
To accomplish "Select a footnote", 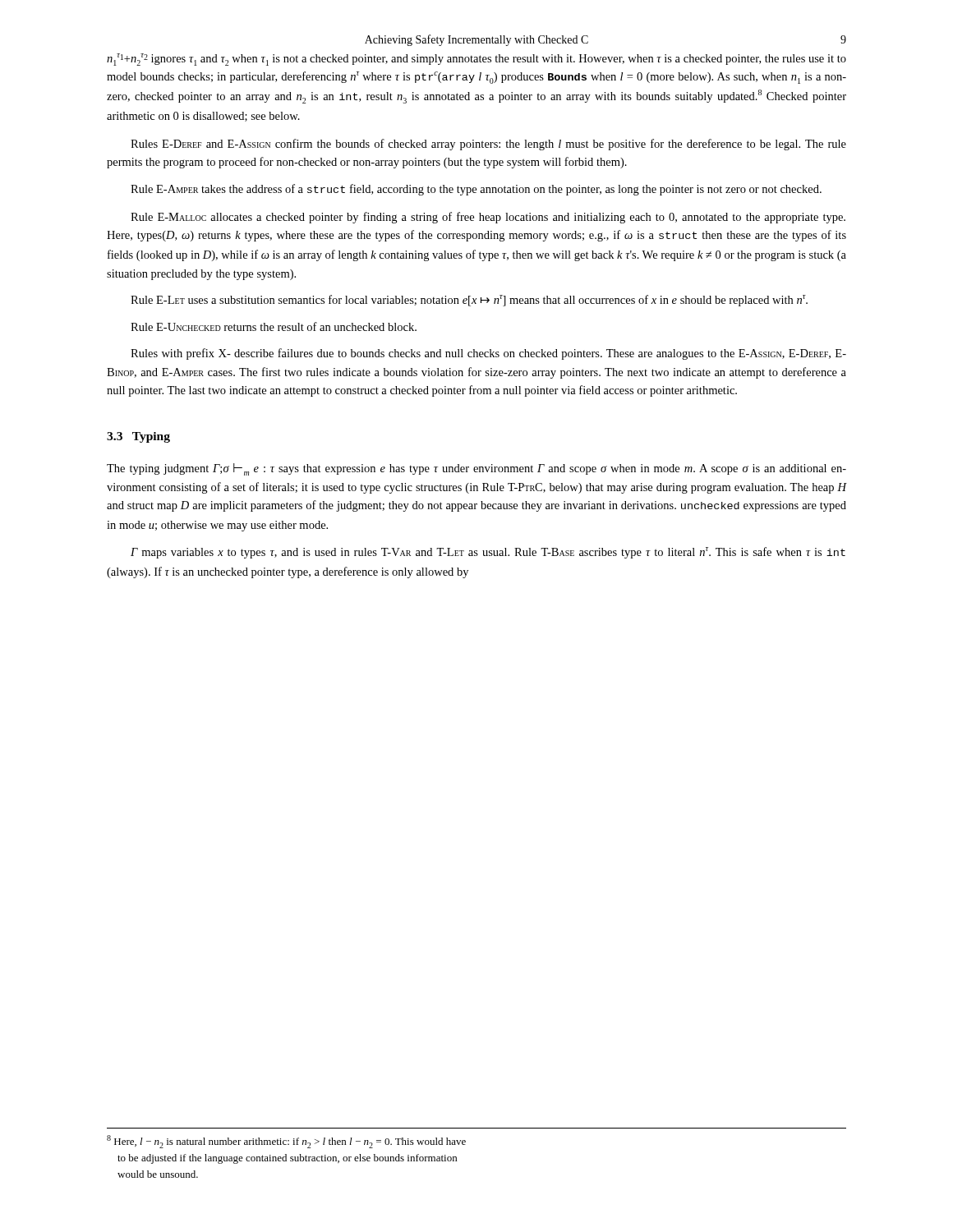I will click(476, 1158).
